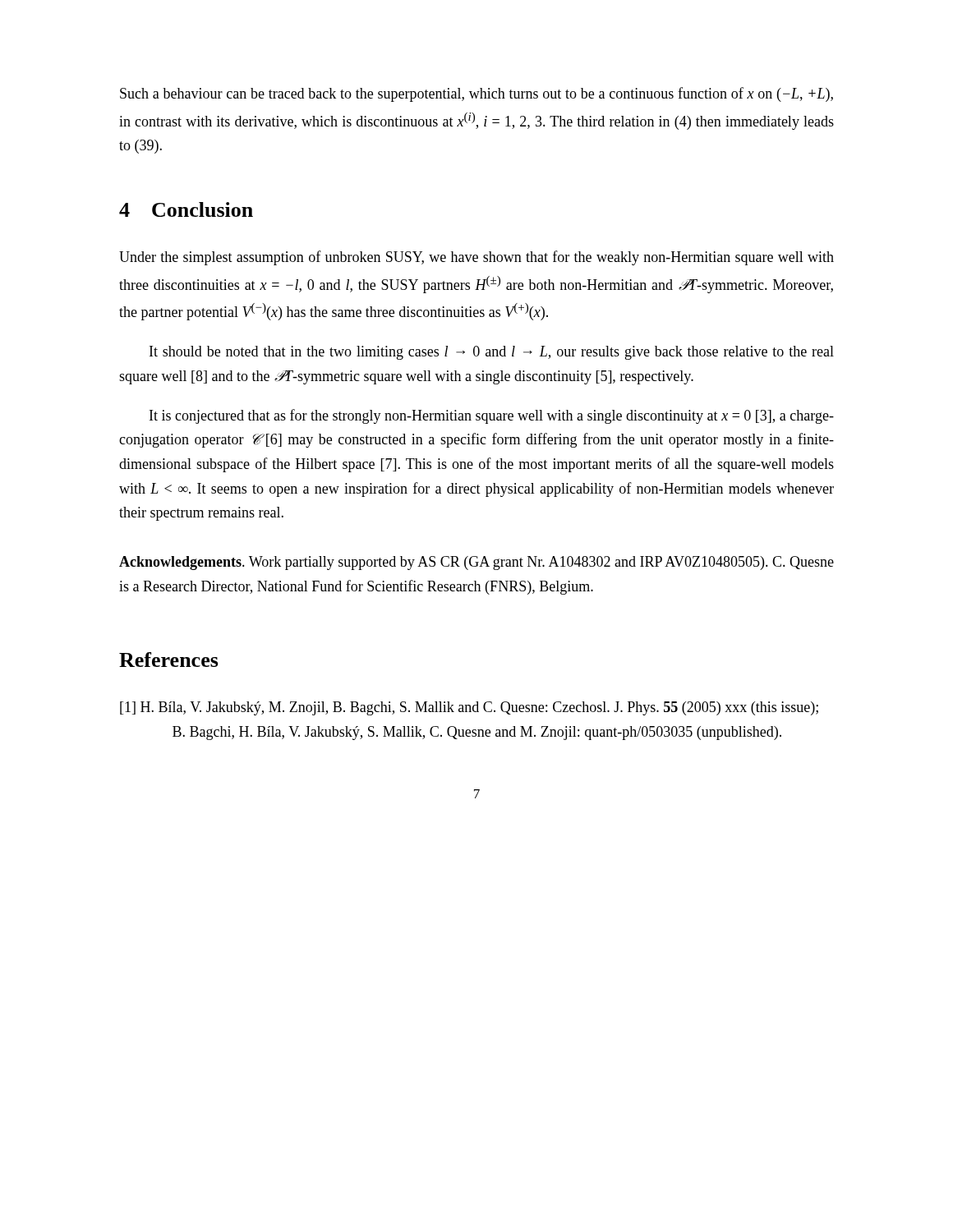
Task: Find the block starting "It should be noted that in"
Action: click(x=476, y=364)
